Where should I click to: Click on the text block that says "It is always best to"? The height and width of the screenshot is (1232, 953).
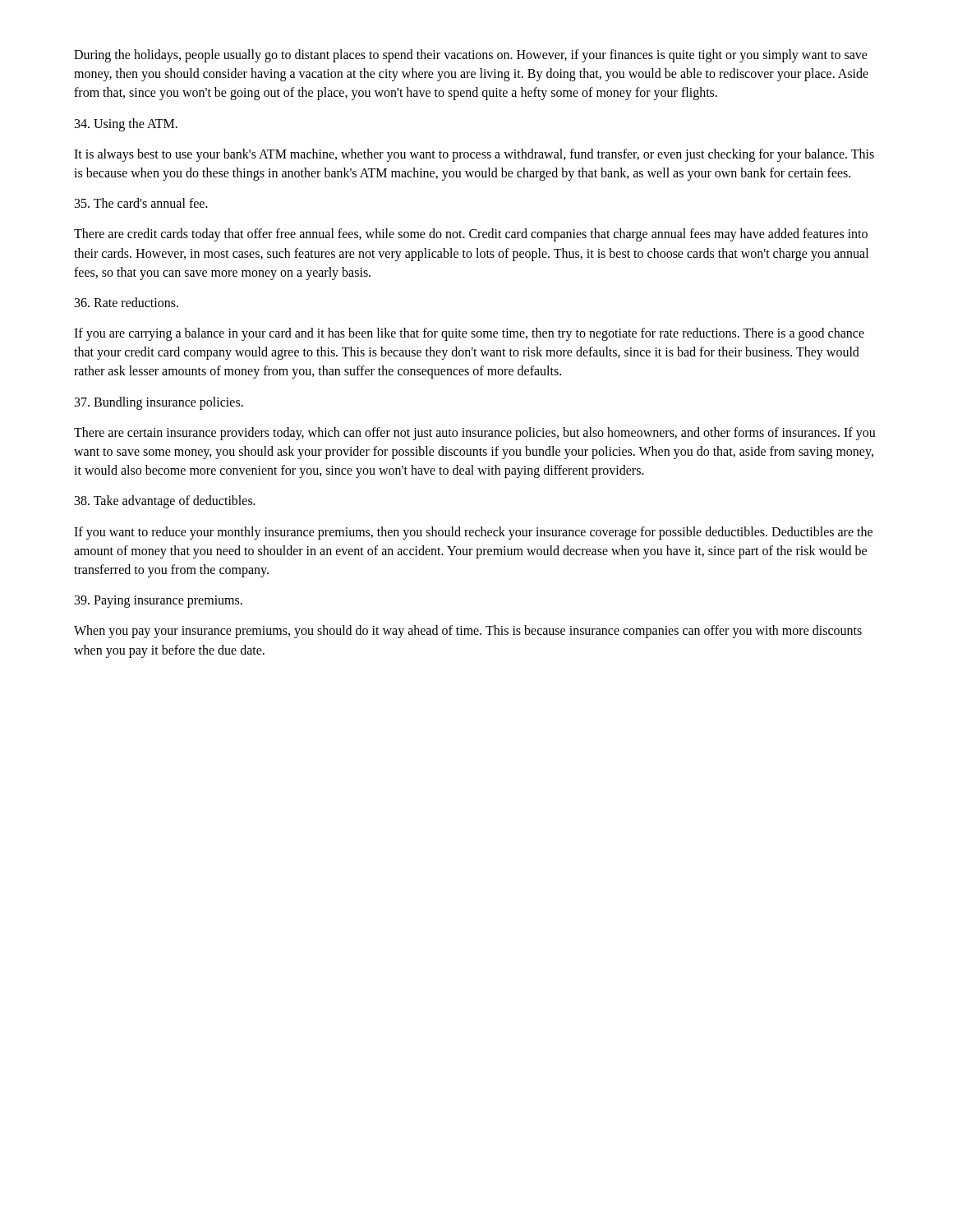(x=474, y=163)
